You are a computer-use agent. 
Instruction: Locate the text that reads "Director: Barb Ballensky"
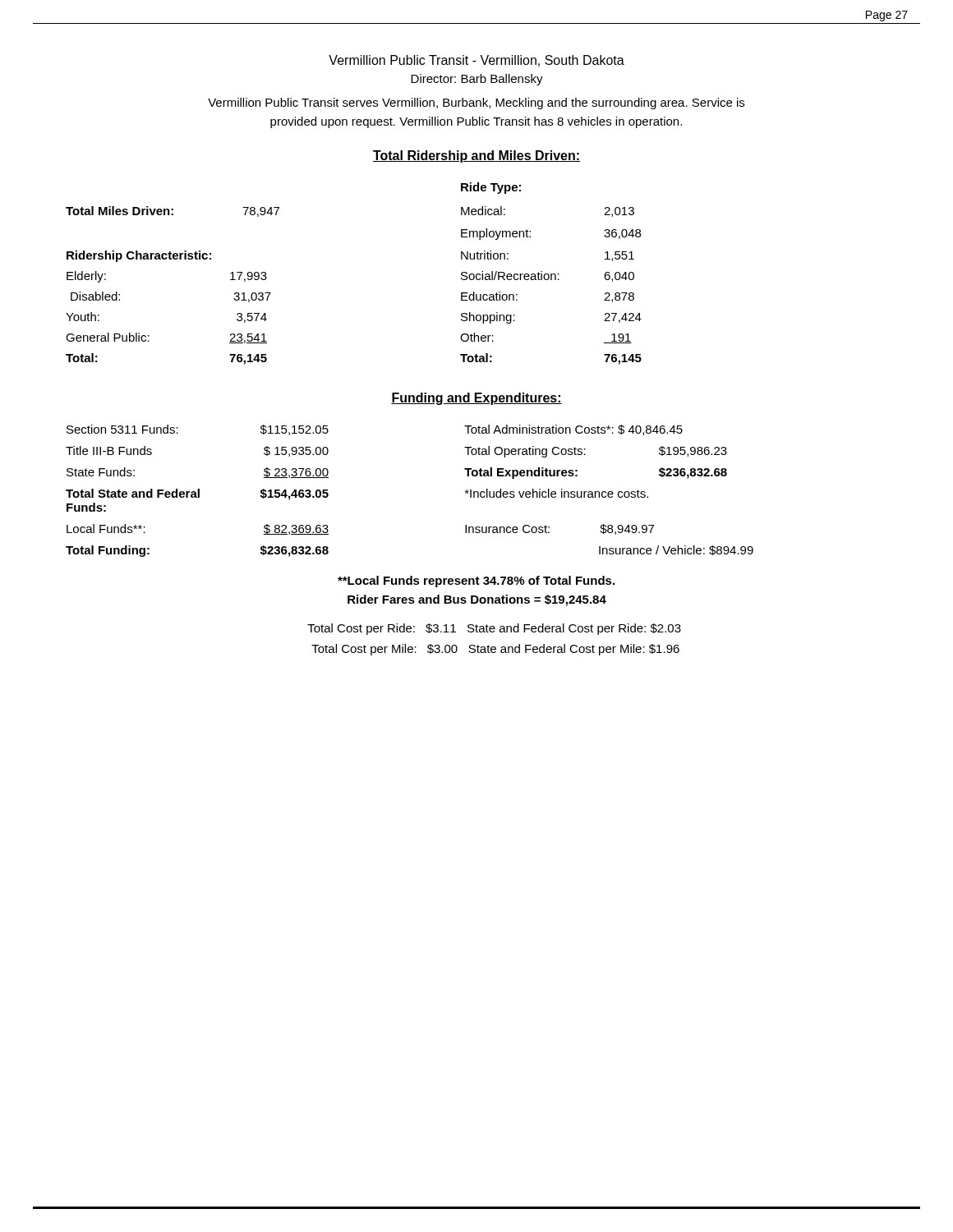coord(476,78)
